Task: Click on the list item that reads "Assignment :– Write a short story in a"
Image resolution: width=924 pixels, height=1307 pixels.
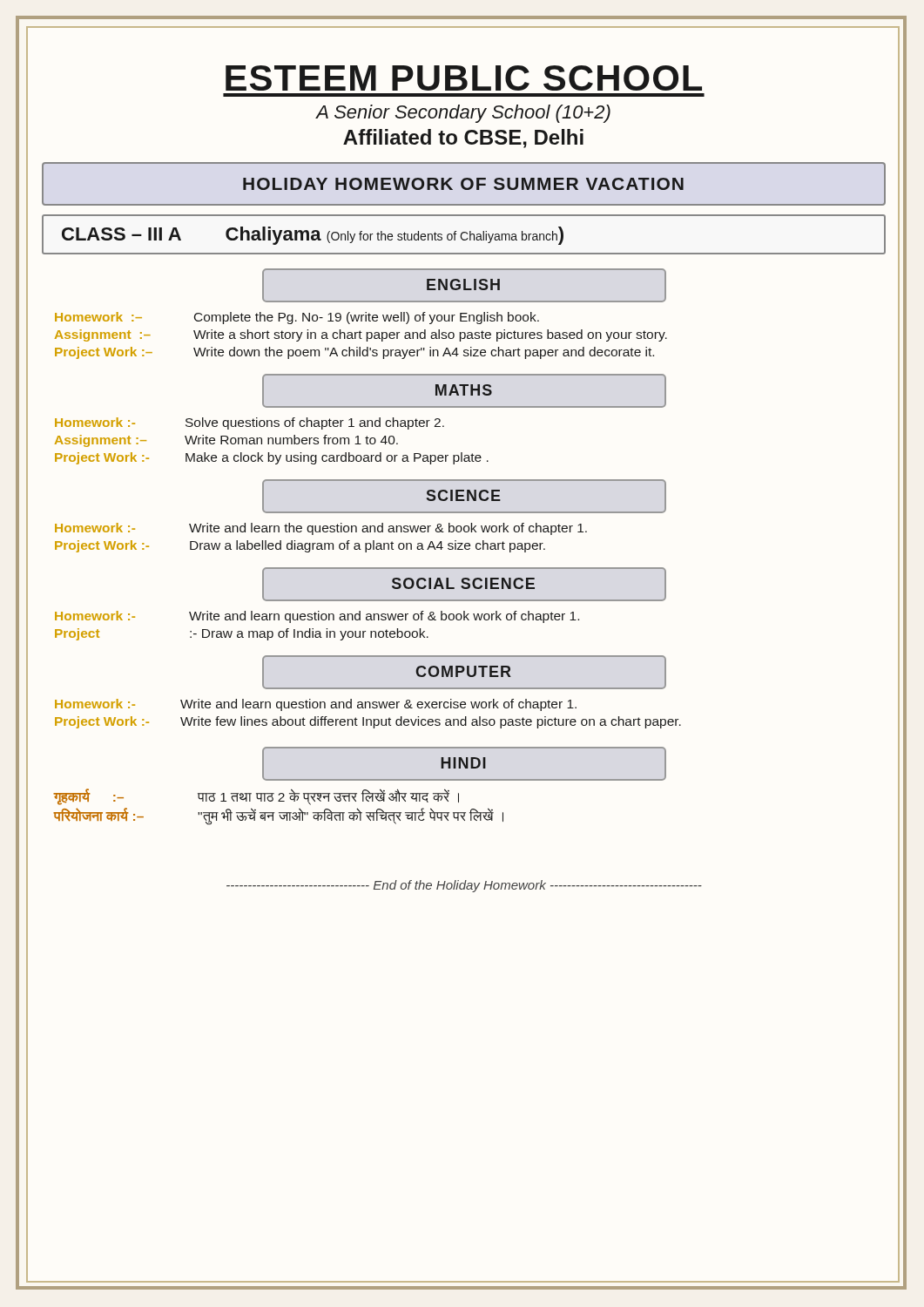Action: coord(464,335)
